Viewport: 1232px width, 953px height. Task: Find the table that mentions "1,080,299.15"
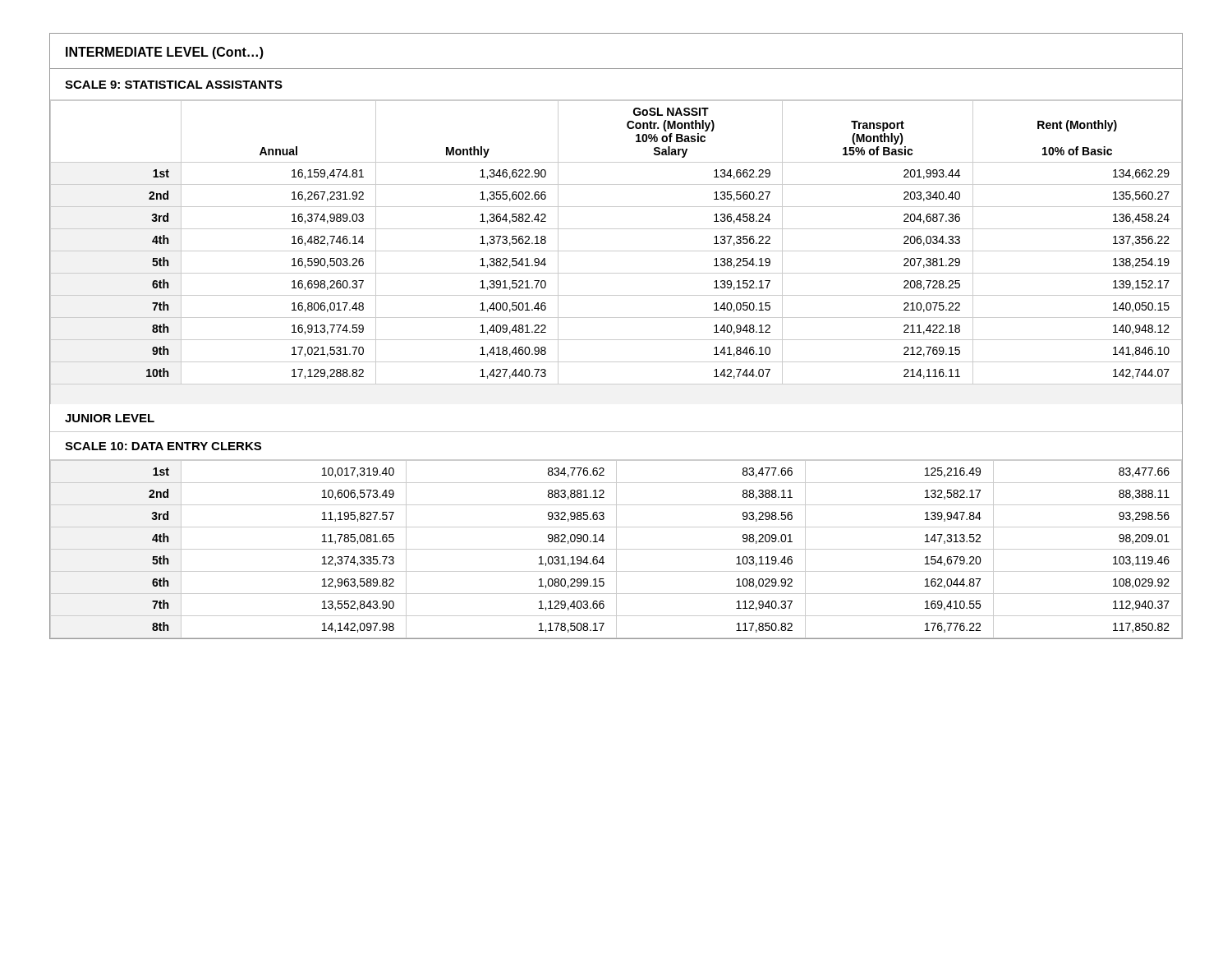(x=616, y=549)
